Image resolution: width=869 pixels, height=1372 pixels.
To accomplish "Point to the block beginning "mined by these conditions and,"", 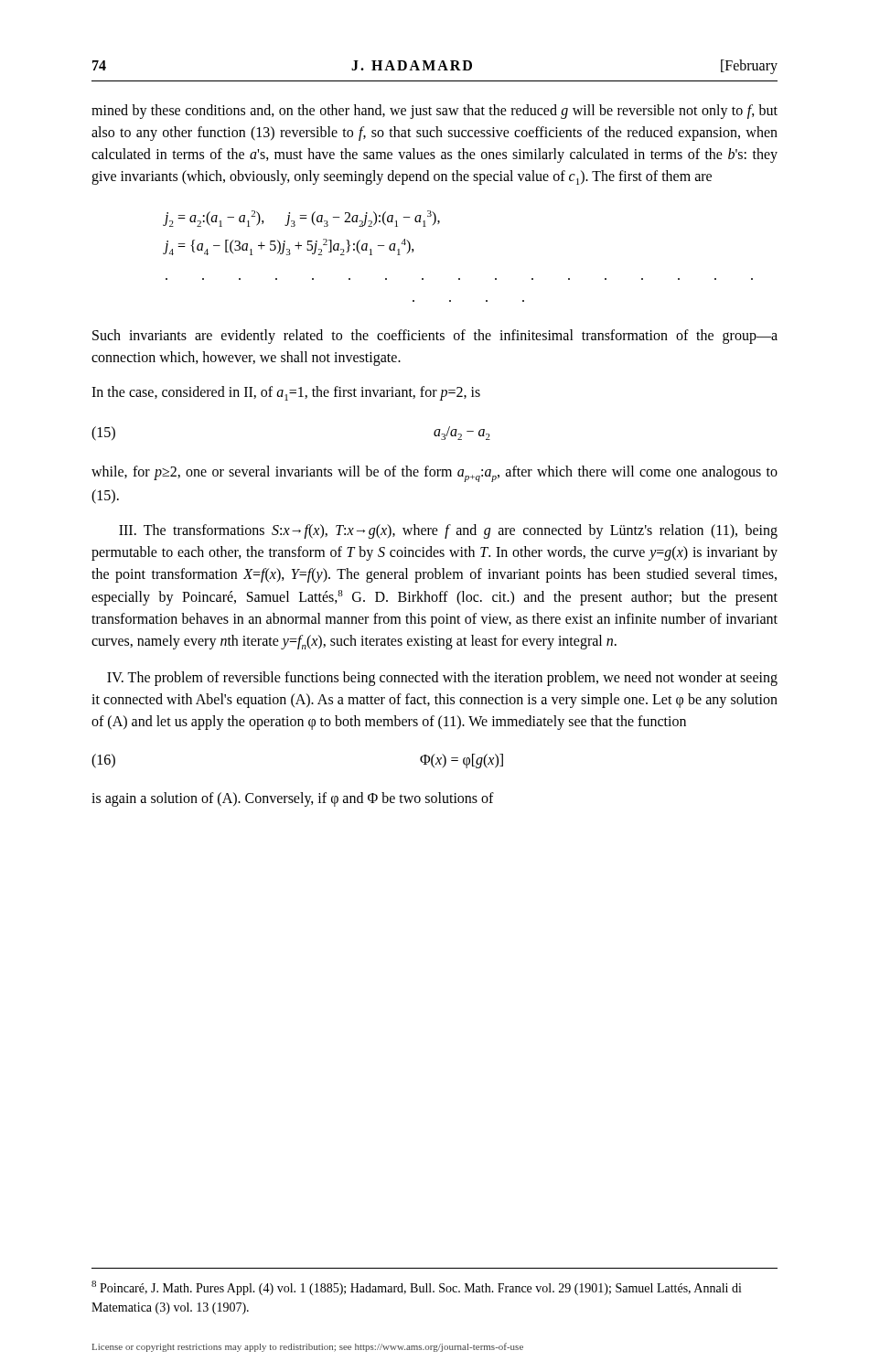I will (x=434, y=144).
